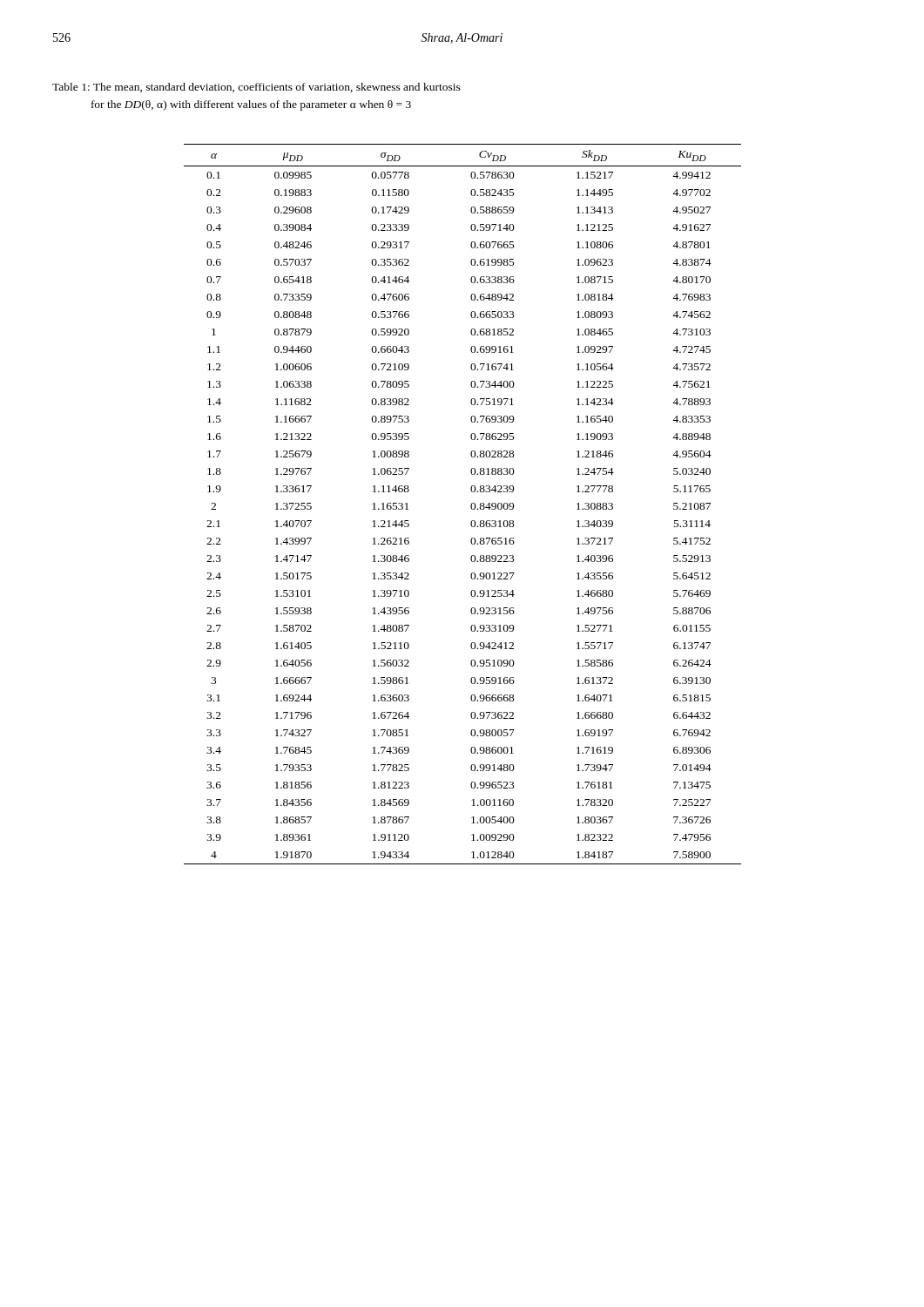The width and height of the screenshot is (924, 1307).
Task: Click on the table containing "Cv DD"
Action: (462, 504)
